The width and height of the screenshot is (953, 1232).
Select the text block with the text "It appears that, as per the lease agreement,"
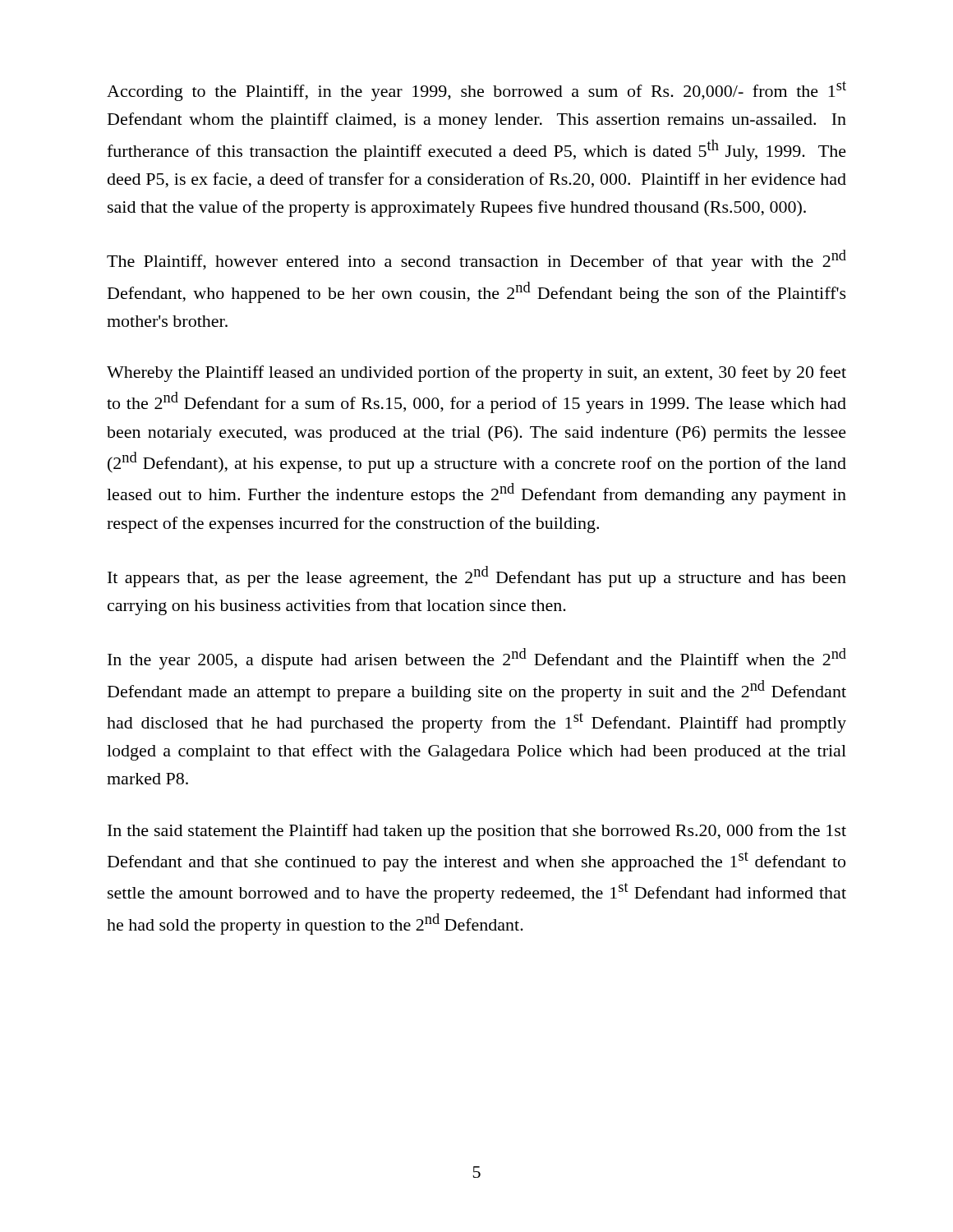click(x=476, y=589)
